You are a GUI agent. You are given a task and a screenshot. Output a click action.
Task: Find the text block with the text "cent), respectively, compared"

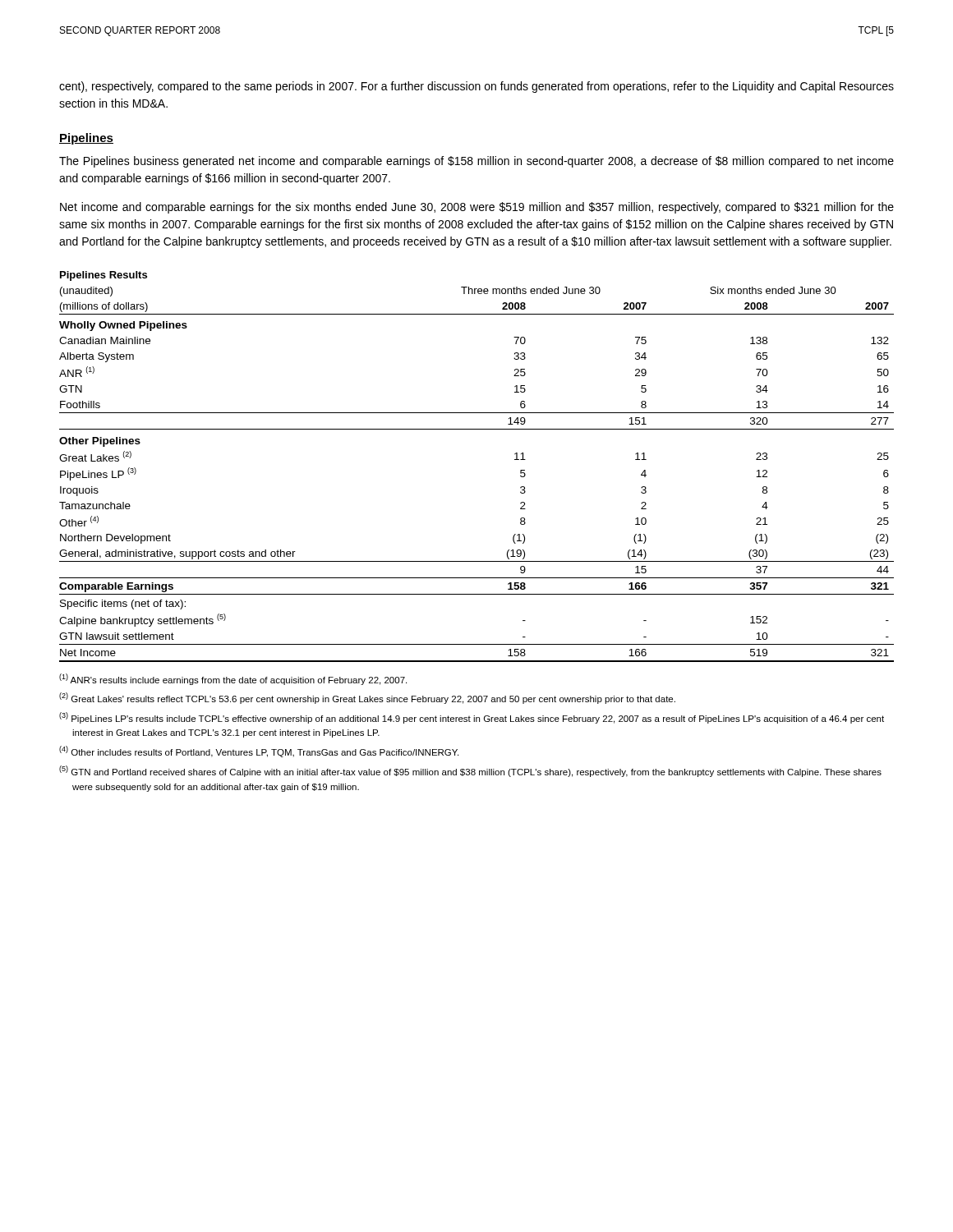click(x=476, y=95)
